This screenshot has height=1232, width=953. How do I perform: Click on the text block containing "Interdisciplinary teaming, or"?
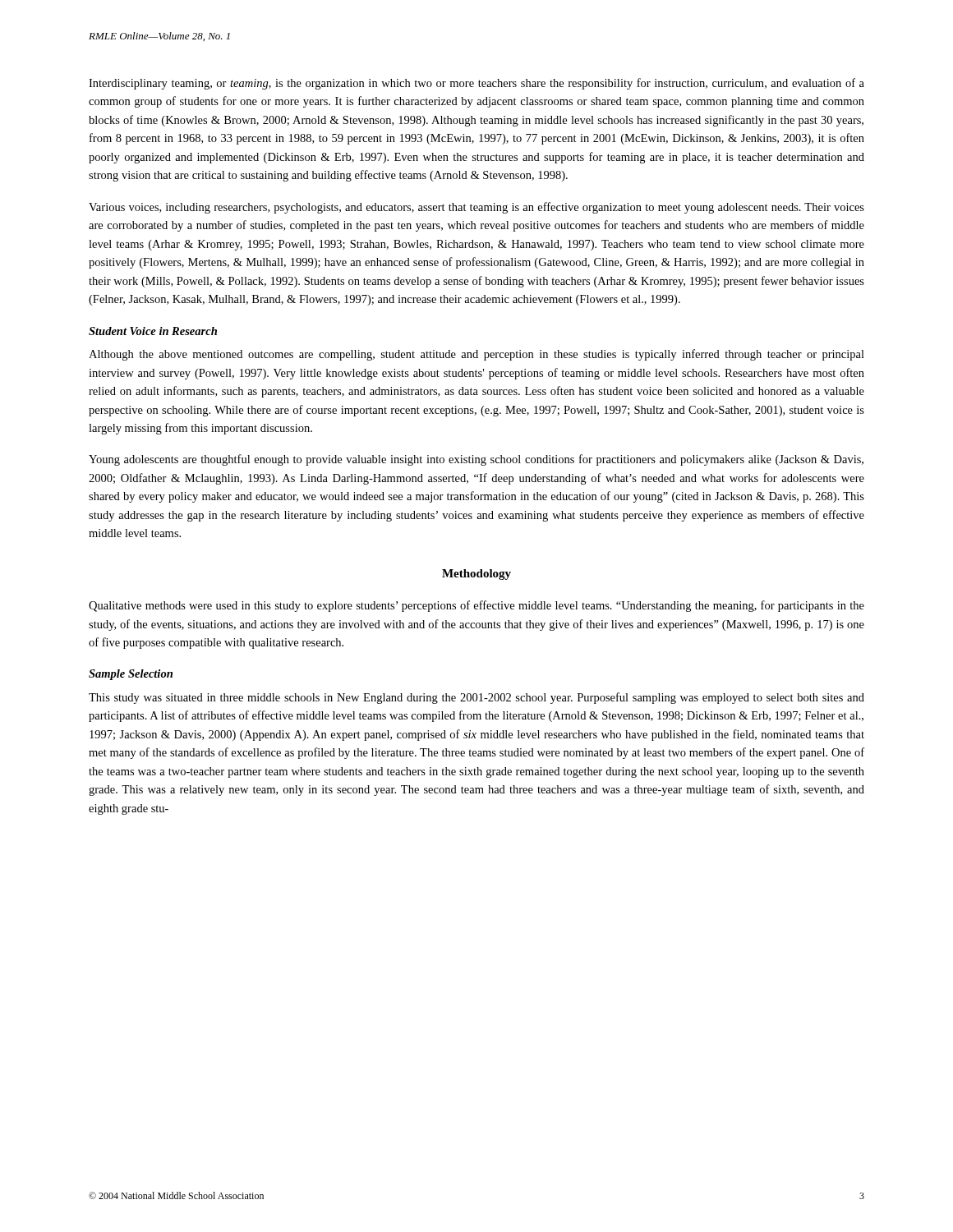[476, 129]
